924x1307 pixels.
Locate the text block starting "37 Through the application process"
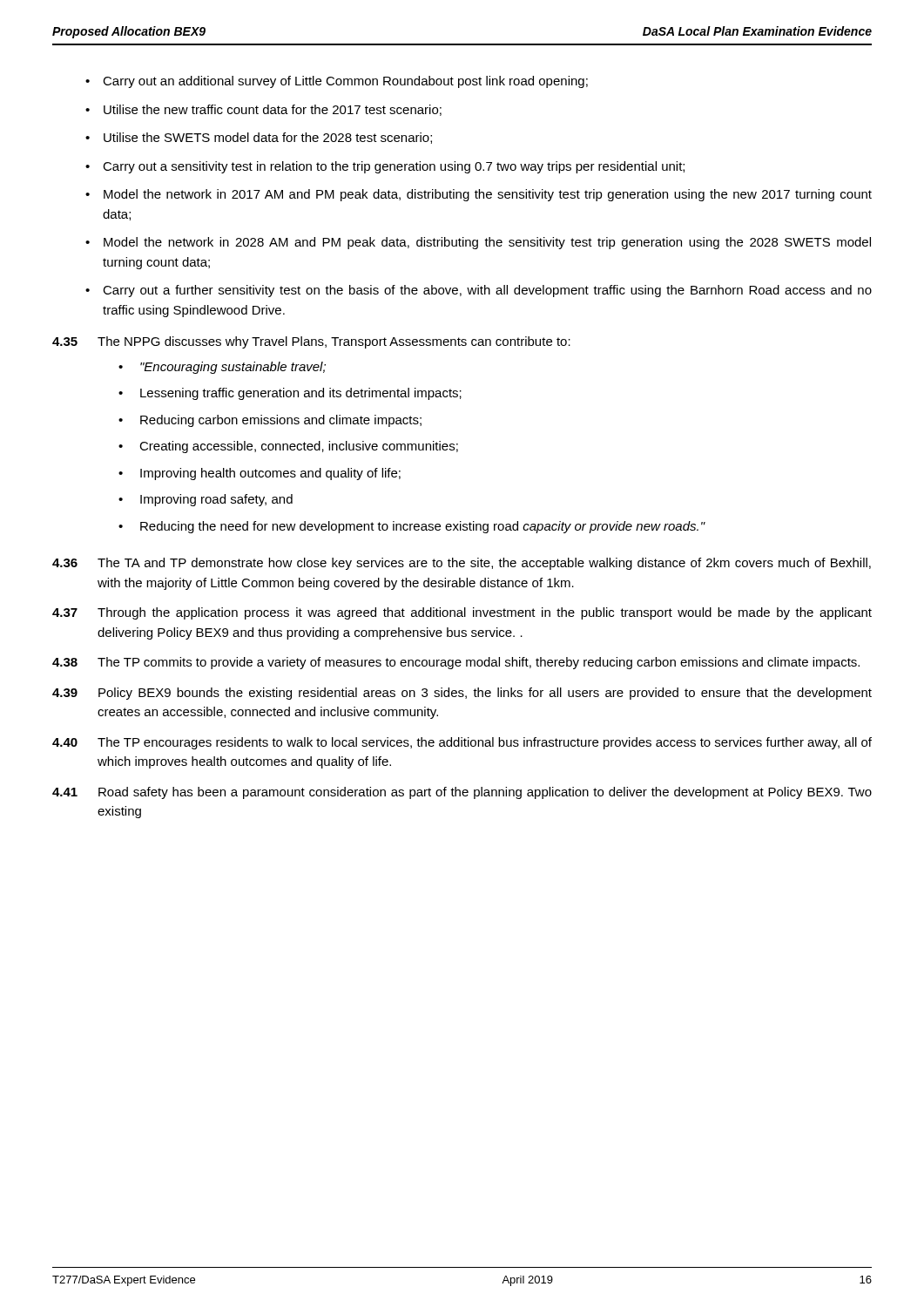[462, 623]
